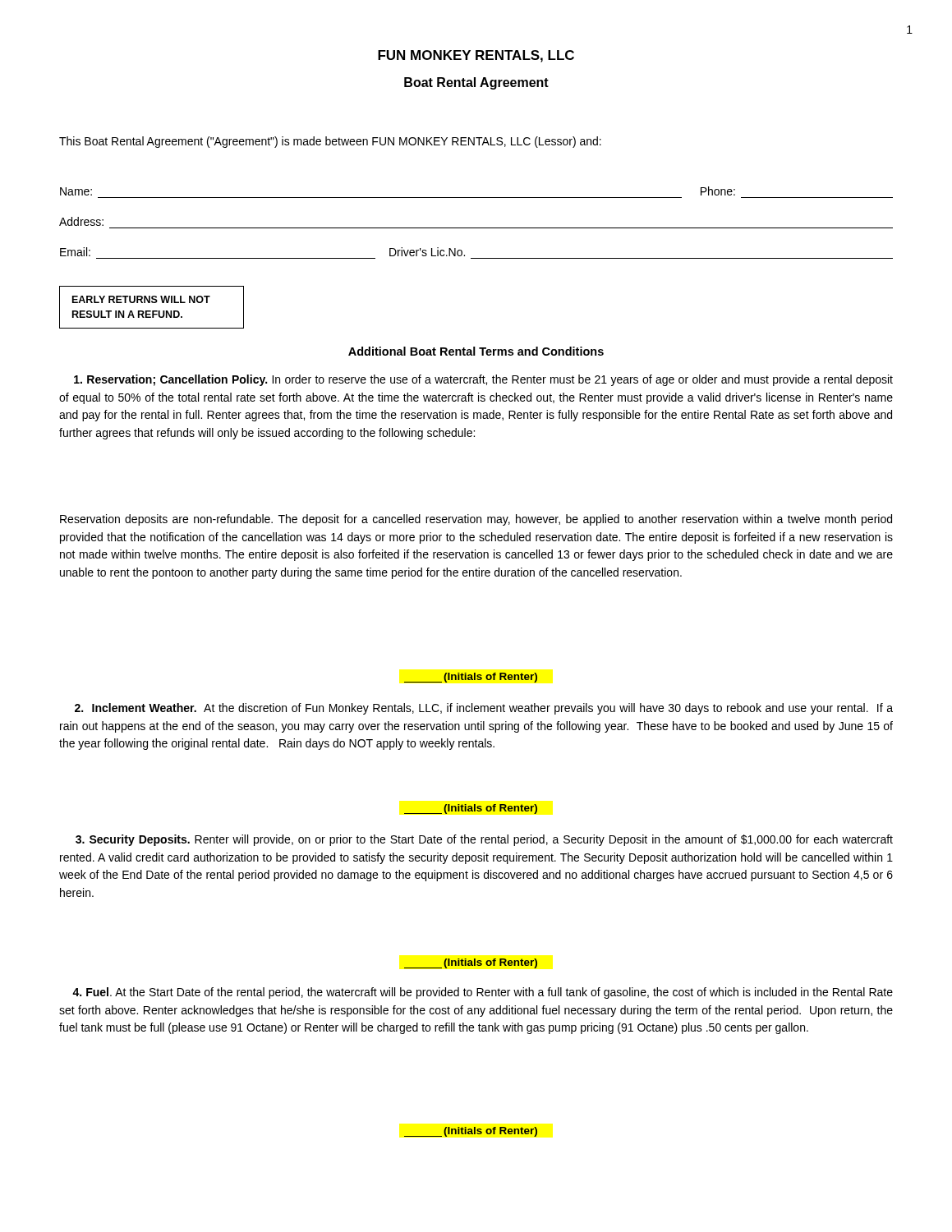Find the text that reads "EARLY RETURNS WILL NOTRESULT IN A REFUND."
Viewport: 952px width, 1232px height.
141,307
